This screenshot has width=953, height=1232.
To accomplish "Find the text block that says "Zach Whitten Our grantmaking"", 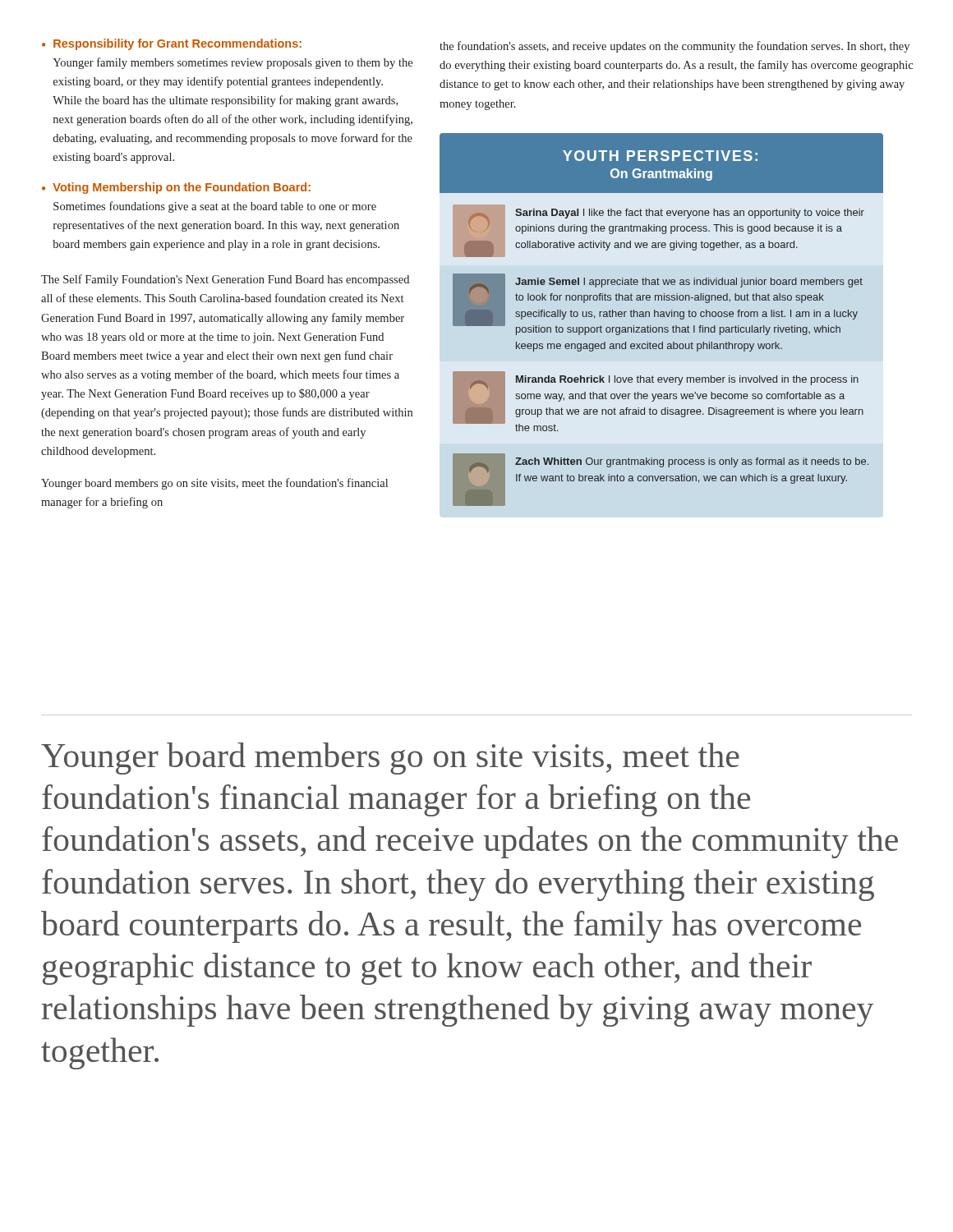I will (661, 480).
